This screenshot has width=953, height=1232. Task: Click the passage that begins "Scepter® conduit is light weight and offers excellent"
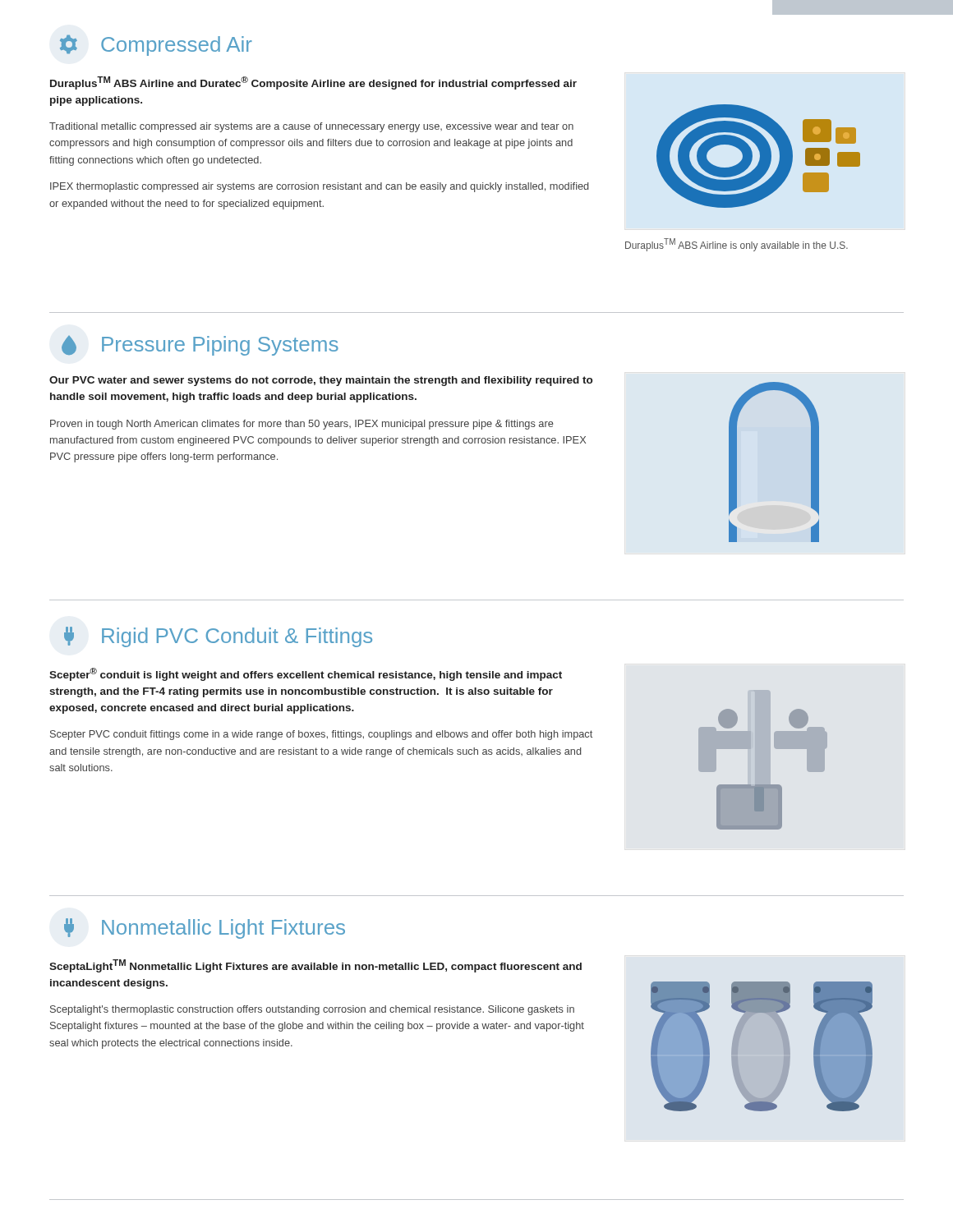tap(324, 690)
